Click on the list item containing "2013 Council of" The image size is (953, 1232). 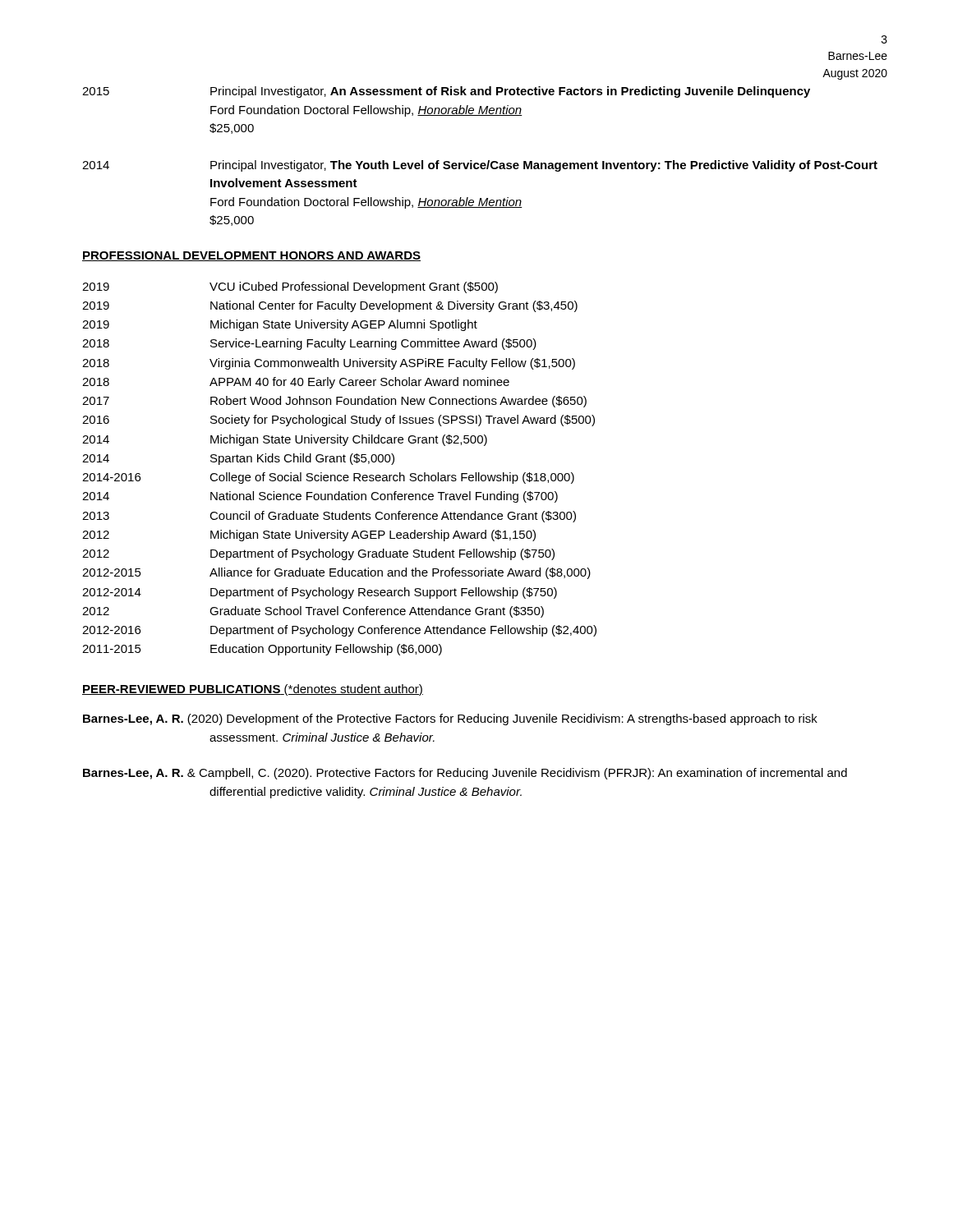(x=485, y=515)
